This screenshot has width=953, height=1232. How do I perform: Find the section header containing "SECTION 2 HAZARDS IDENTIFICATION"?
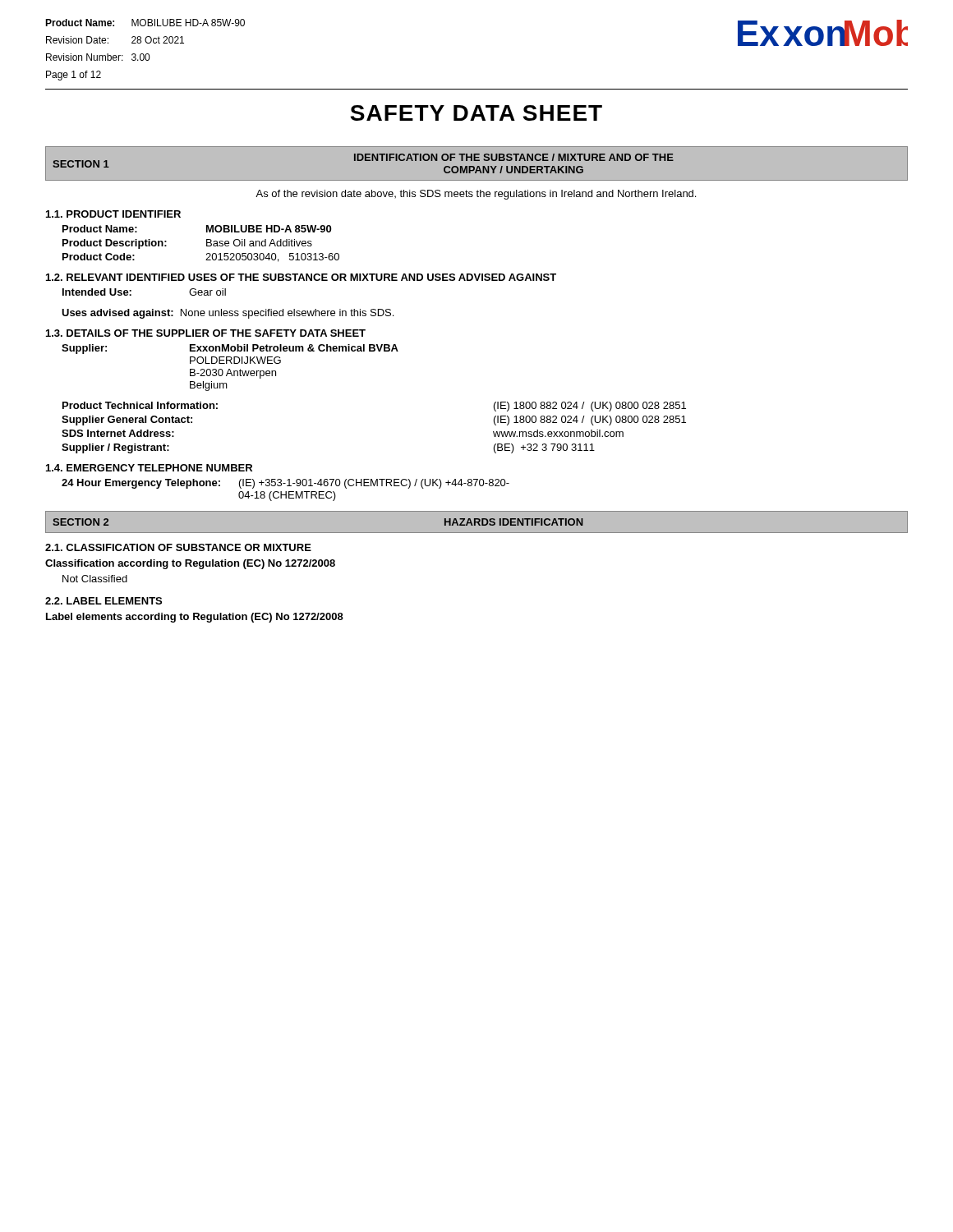tap(476, 522)
